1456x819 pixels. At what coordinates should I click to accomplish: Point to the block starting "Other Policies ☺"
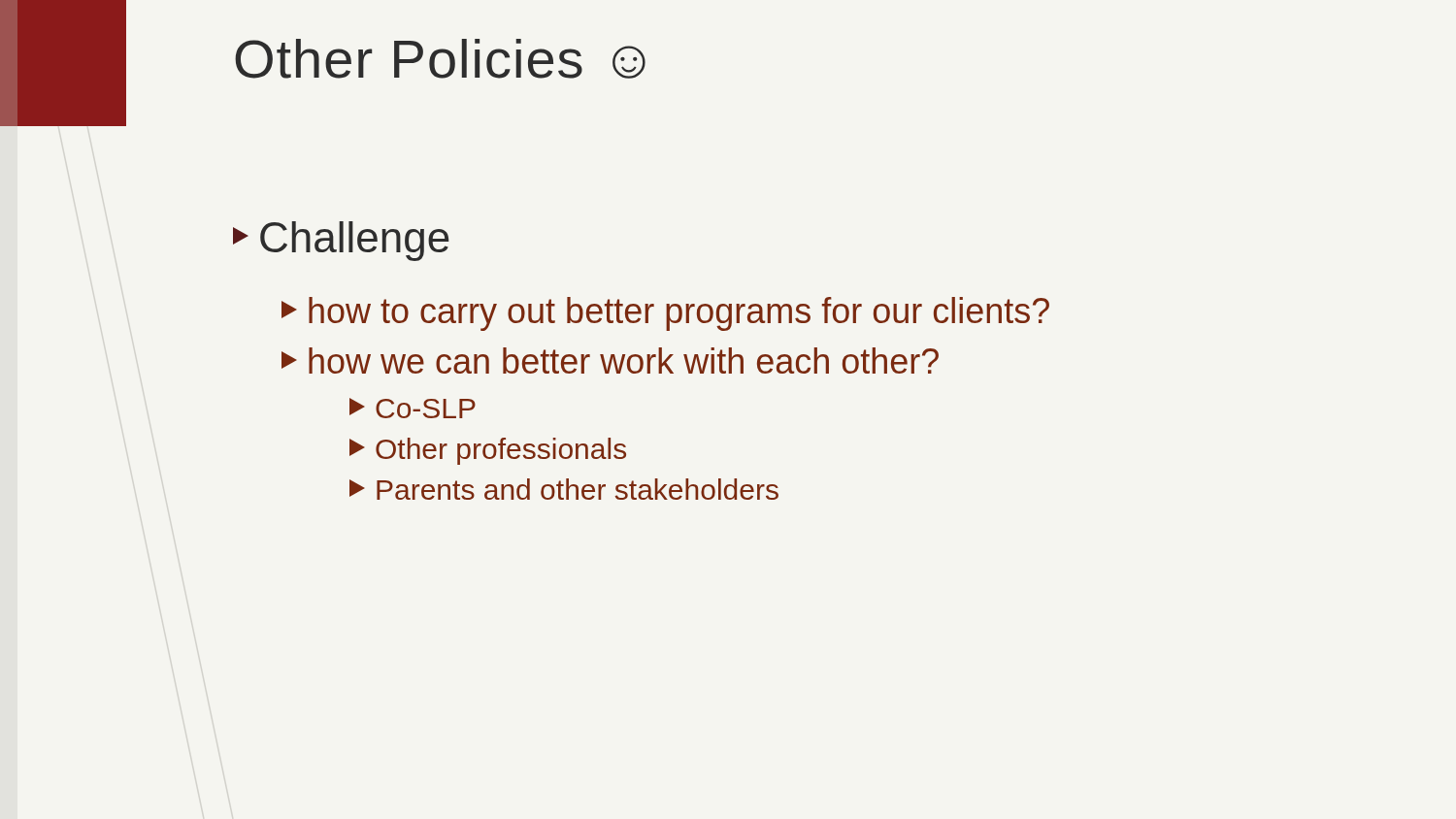click(445, 59)
